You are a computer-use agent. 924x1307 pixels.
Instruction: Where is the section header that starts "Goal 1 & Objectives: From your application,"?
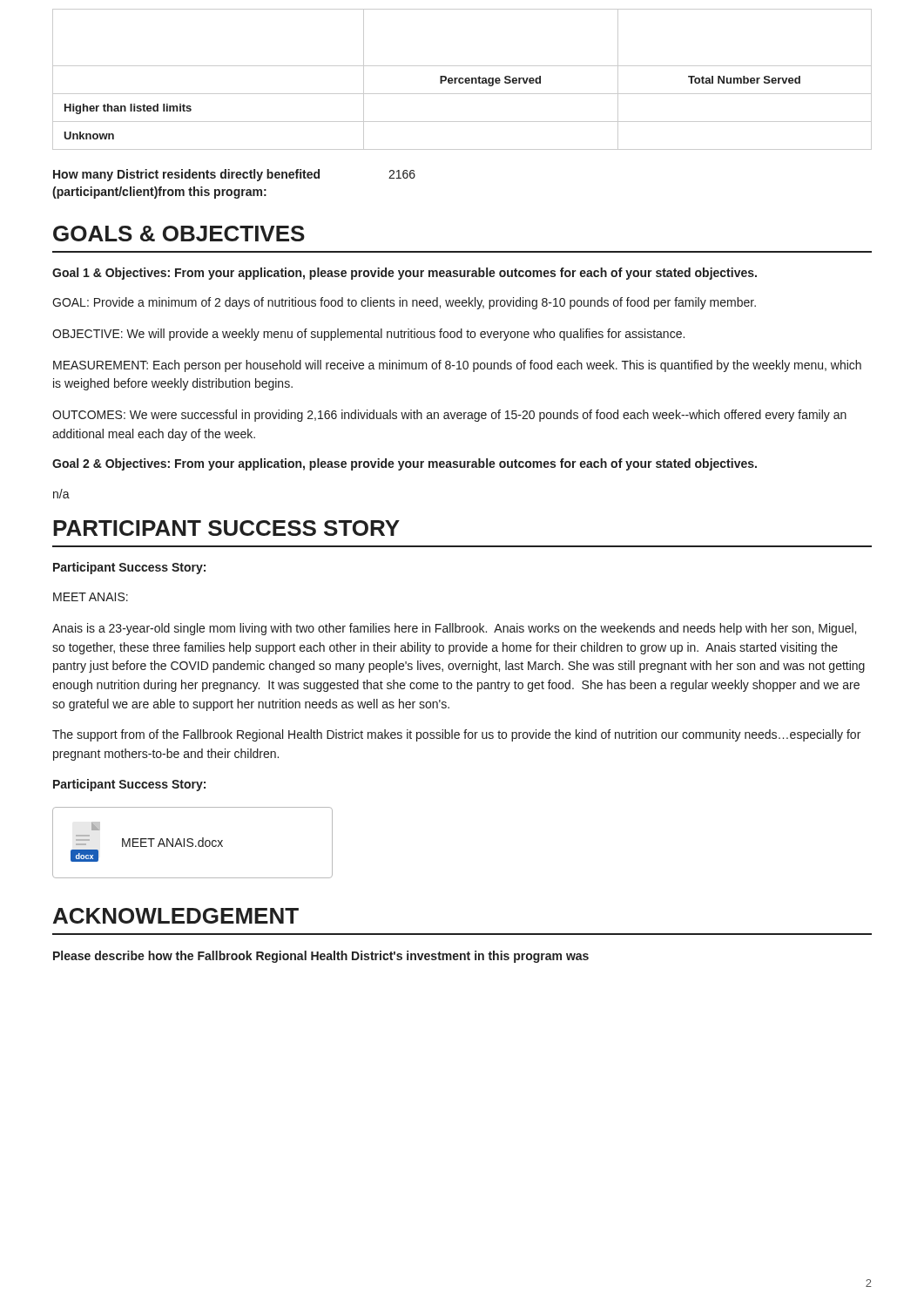point(462,273)
